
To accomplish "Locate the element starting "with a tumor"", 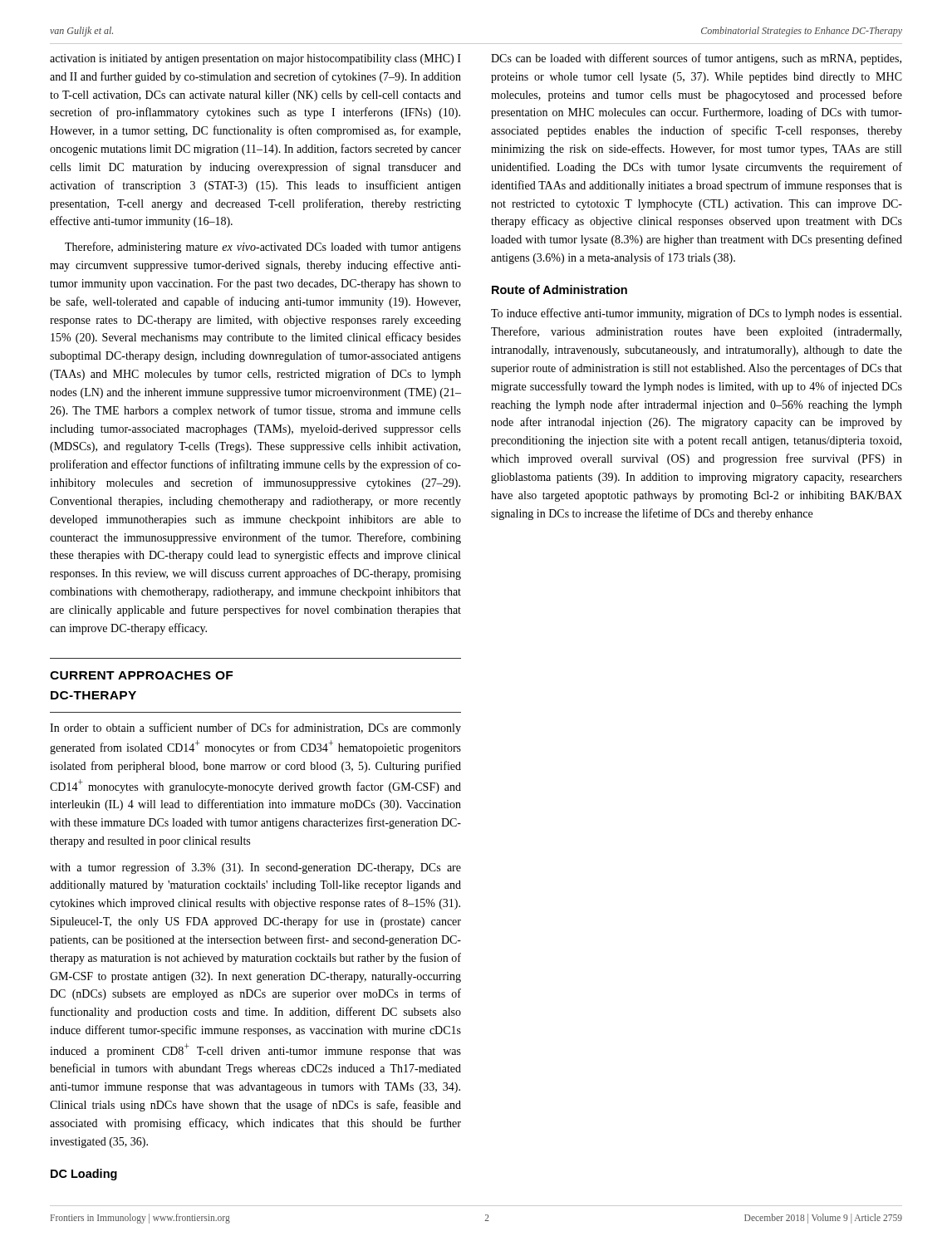I will 255,1005.
